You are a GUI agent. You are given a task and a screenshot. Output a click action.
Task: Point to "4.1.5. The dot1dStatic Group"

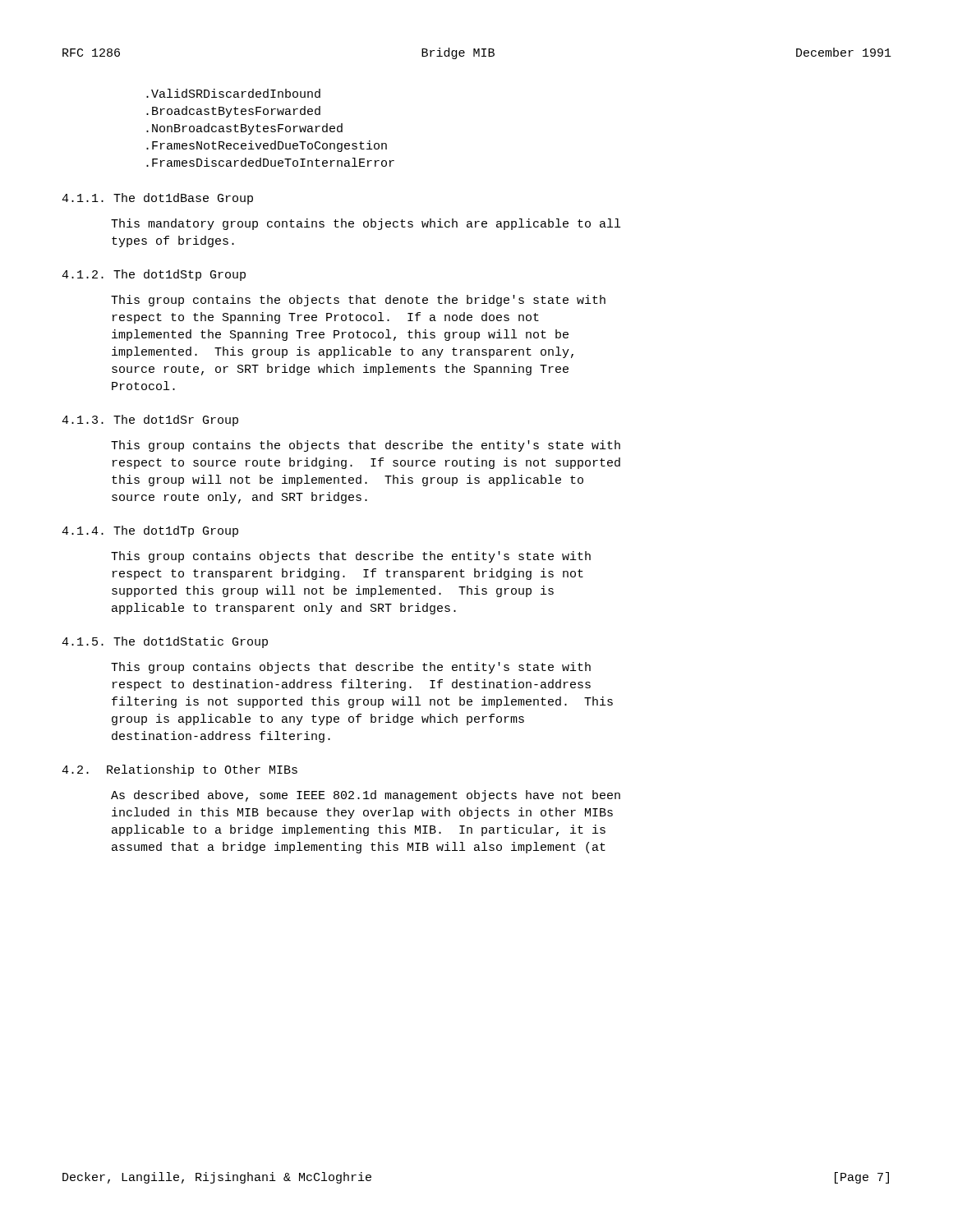click(x=165, y=643)
